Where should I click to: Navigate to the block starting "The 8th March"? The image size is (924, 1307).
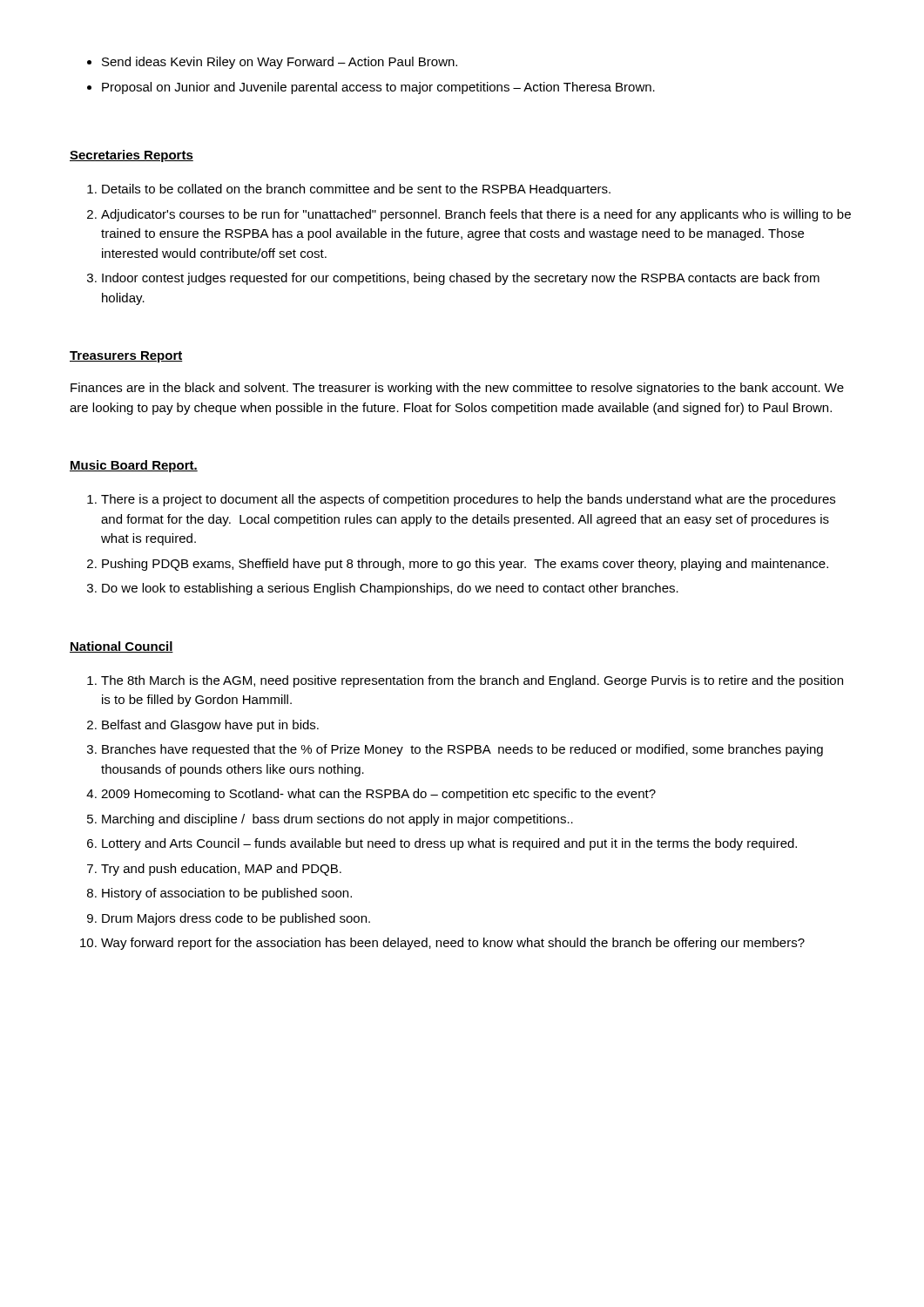tap(462, 812)
